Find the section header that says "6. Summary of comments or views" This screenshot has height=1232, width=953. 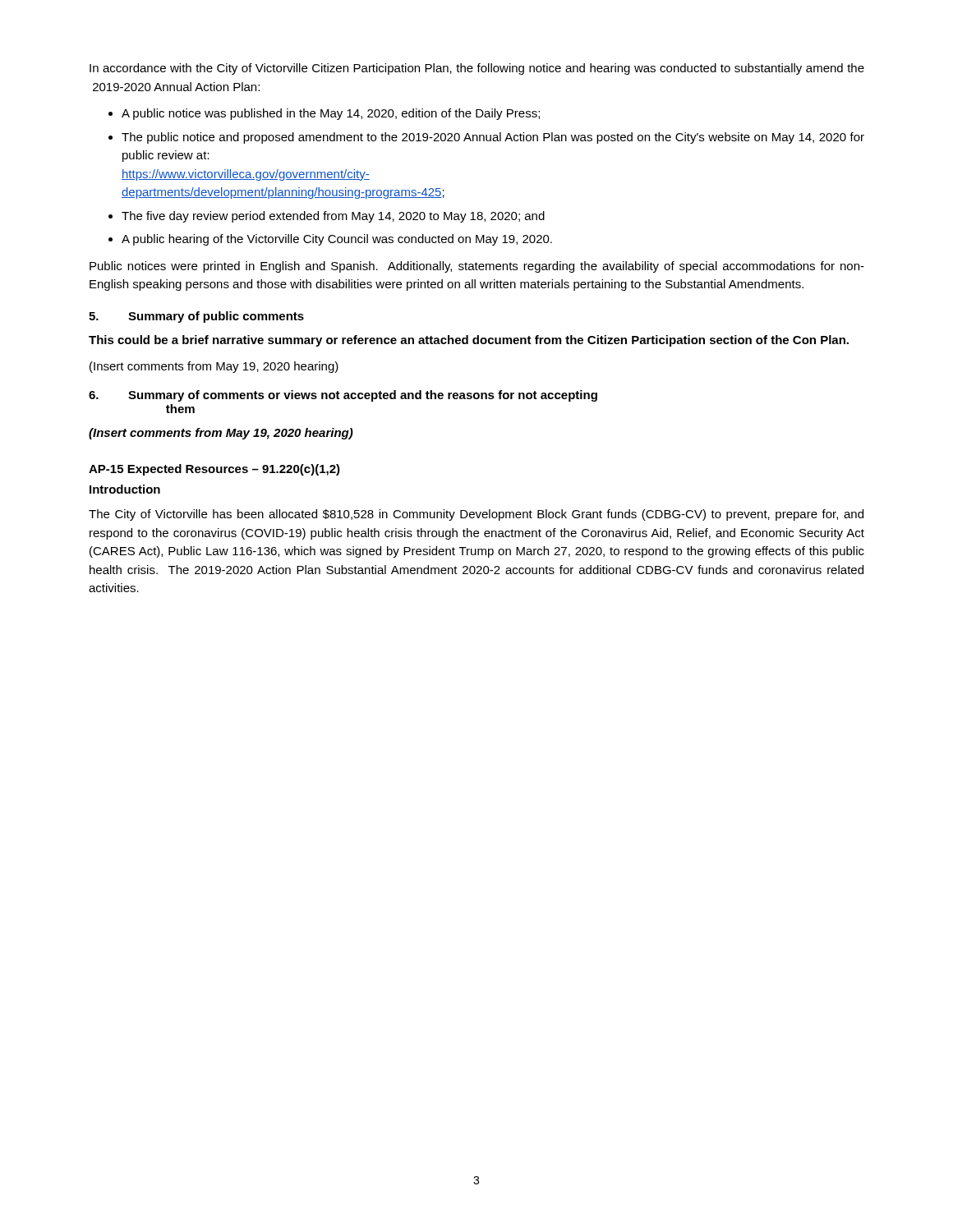[x=343, y=401]
